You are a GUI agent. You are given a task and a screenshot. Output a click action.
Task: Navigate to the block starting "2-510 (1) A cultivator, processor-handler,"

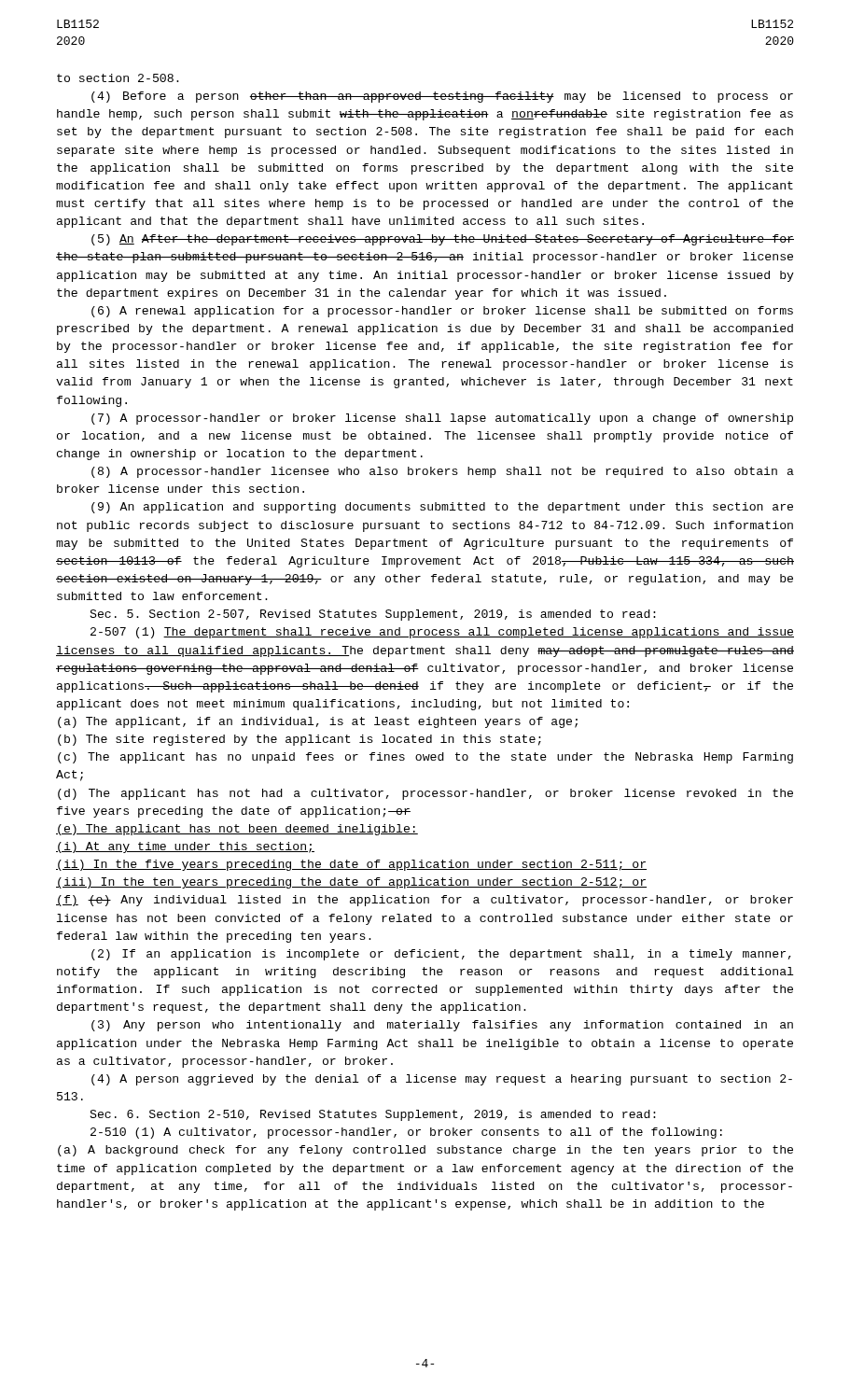(425, 1133)
